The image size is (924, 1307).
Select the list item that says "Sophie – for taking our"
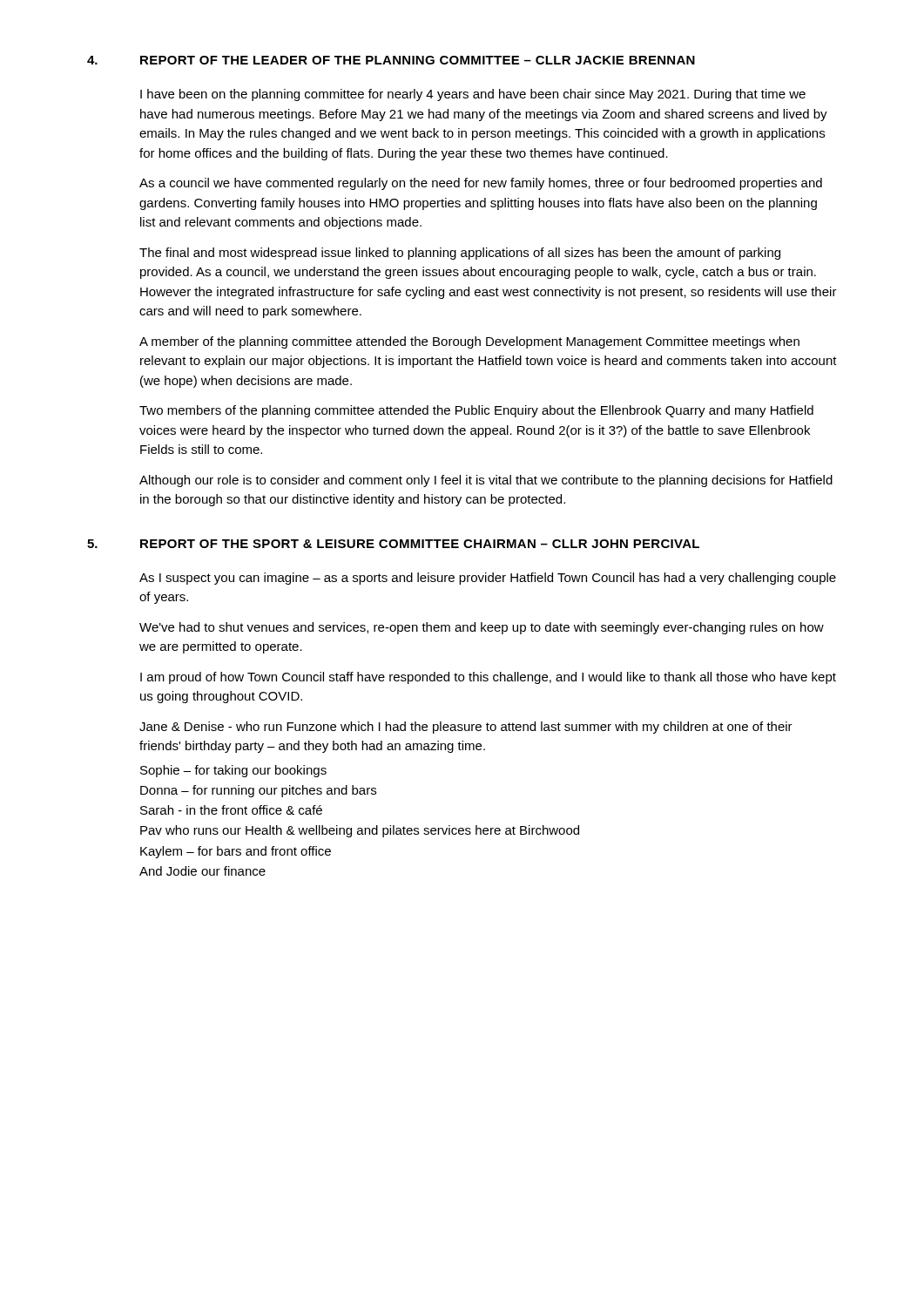(x=233, y=769)
